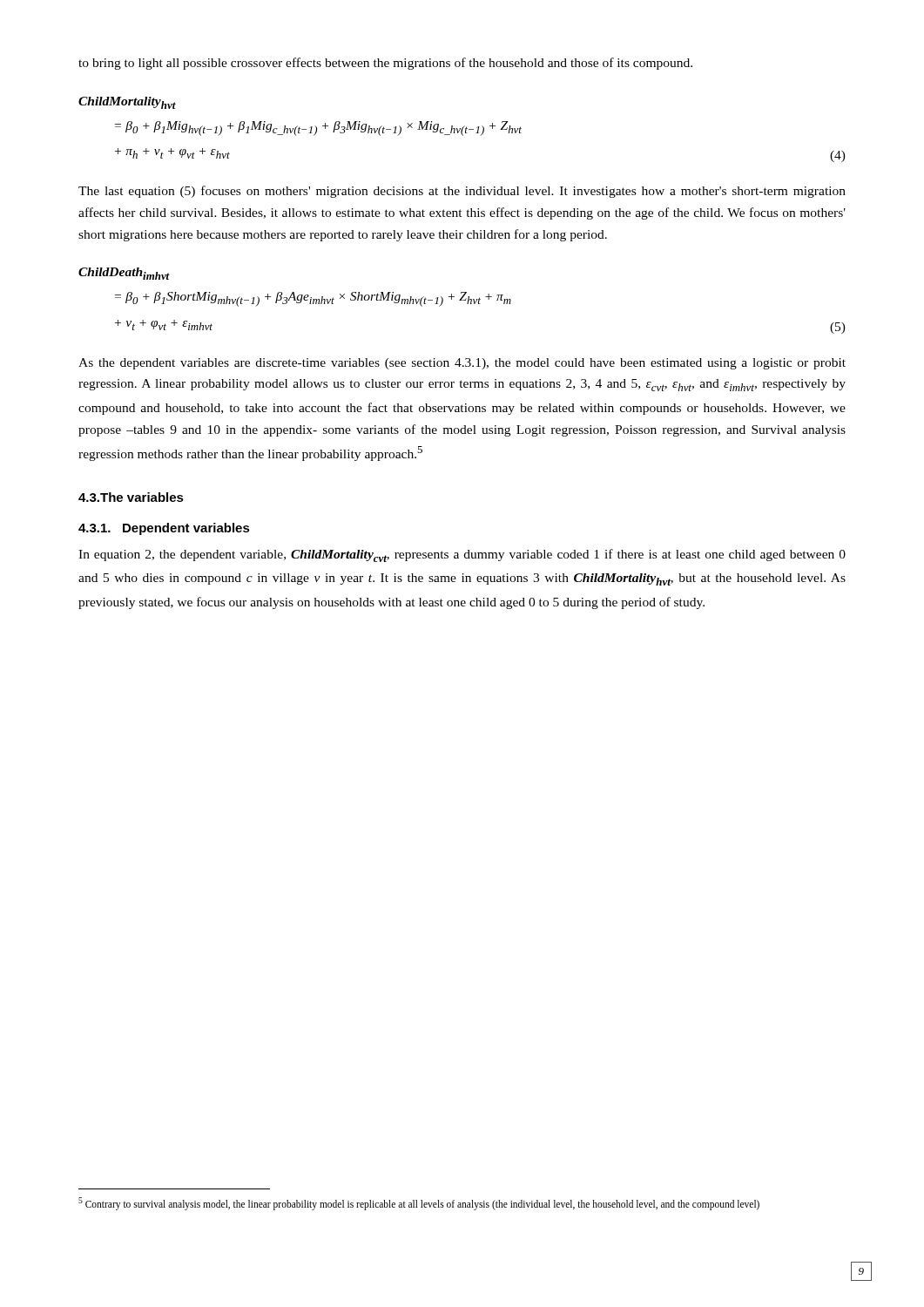Navigate to the text starting "The last equation (5)"
This screenshot has height=1307, width=924.
pyautogui.click(x=462, y=213)
